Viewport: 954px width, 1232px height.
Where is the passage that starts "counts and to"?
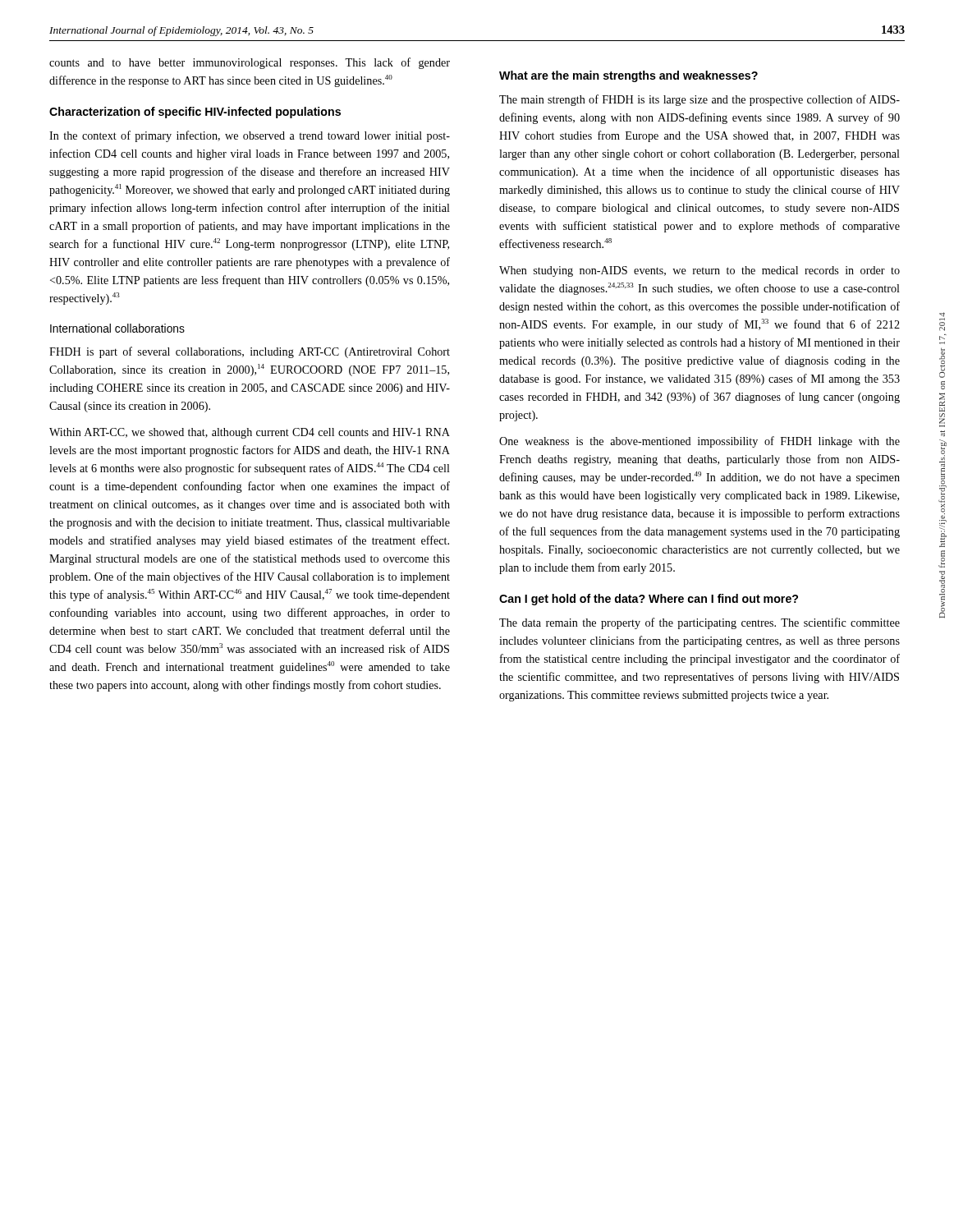pos(250,71)
